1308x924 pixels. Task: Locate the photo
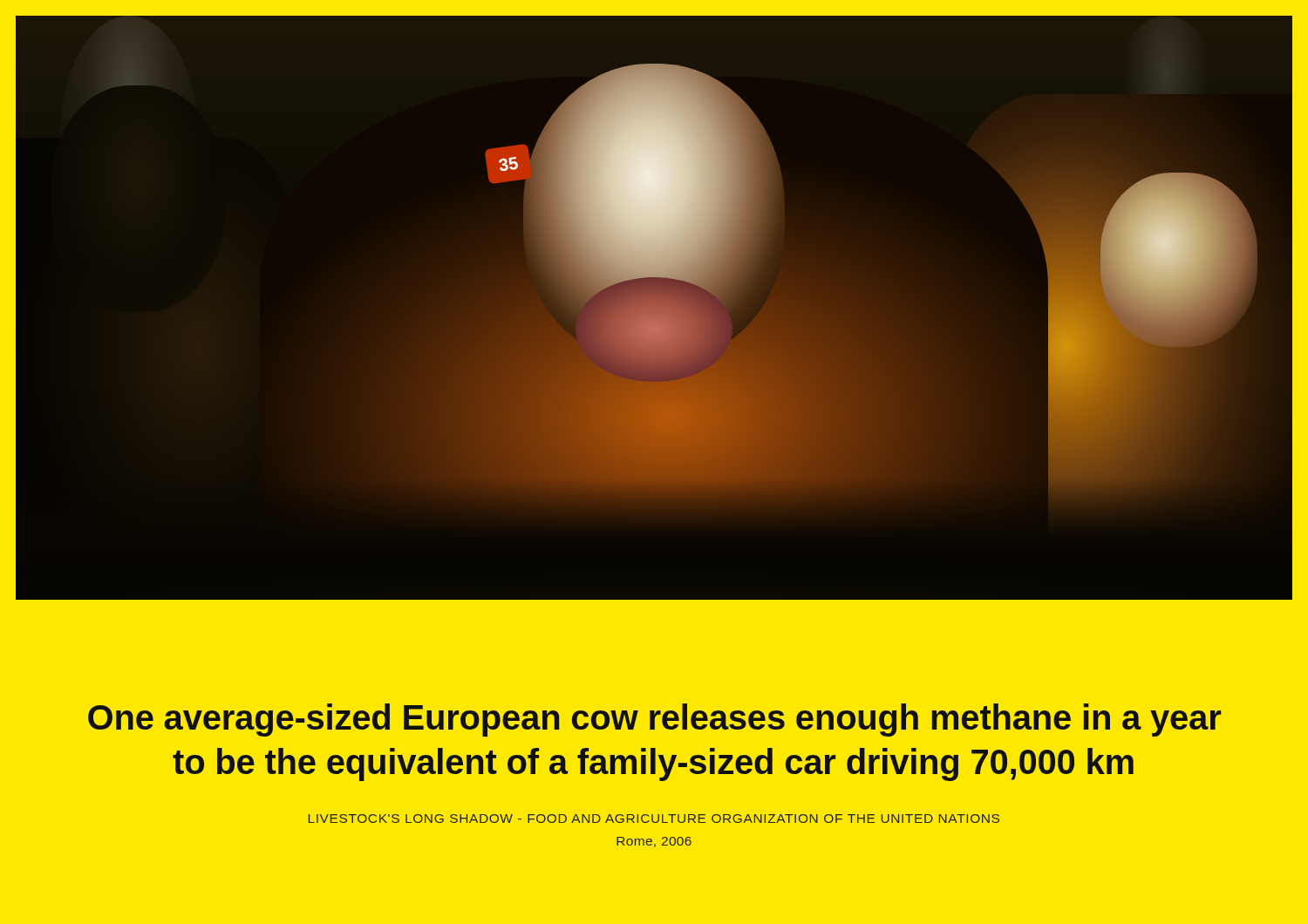pos(654,308)
